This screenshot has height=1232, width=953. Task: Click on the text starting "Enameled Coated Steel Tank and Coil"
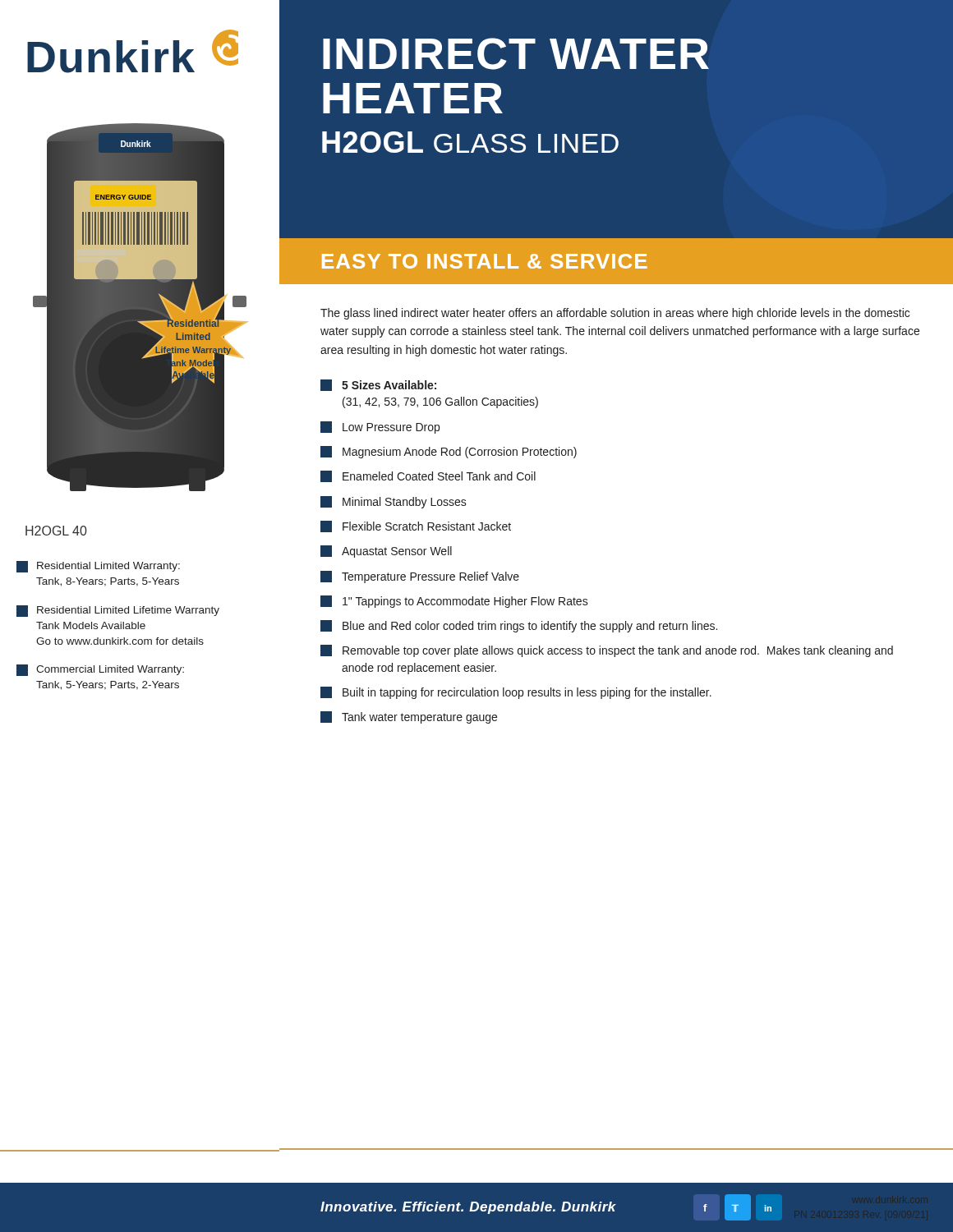coord(428,477)
